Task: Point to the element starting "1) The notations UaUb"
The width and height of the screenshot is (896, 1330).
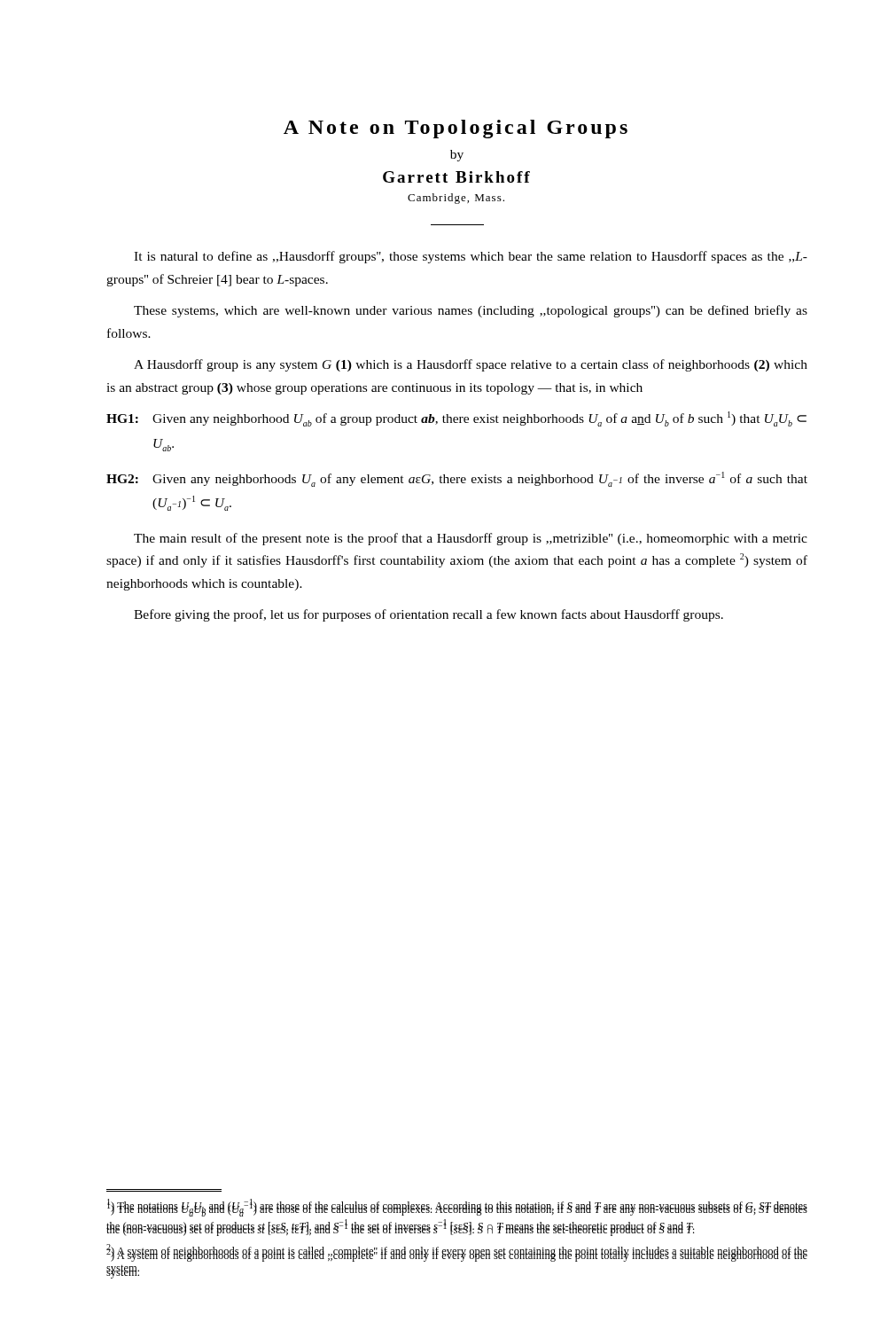Action: tap(457, 1215)
